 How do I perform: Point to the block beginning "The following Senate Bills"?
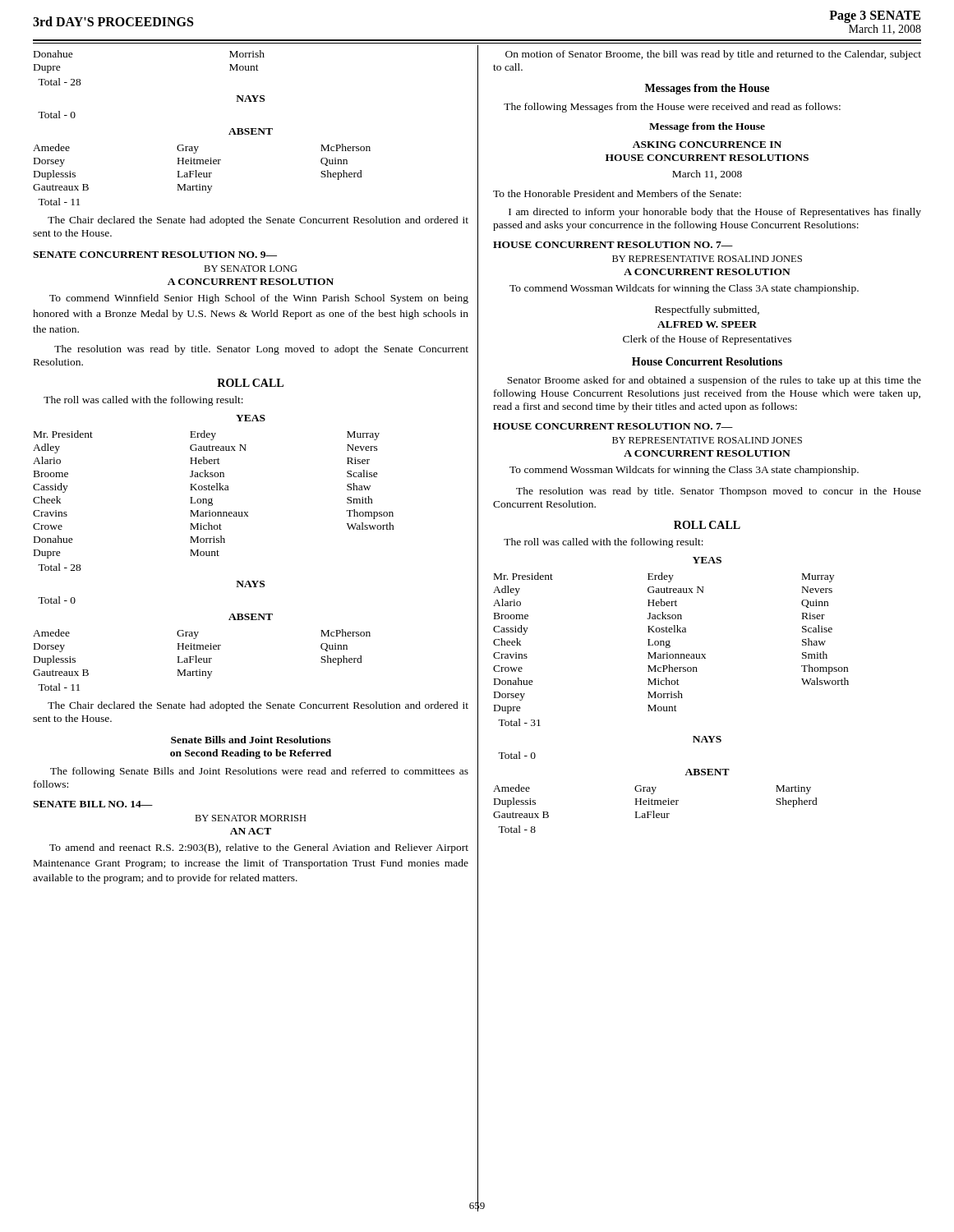point(251,777)
